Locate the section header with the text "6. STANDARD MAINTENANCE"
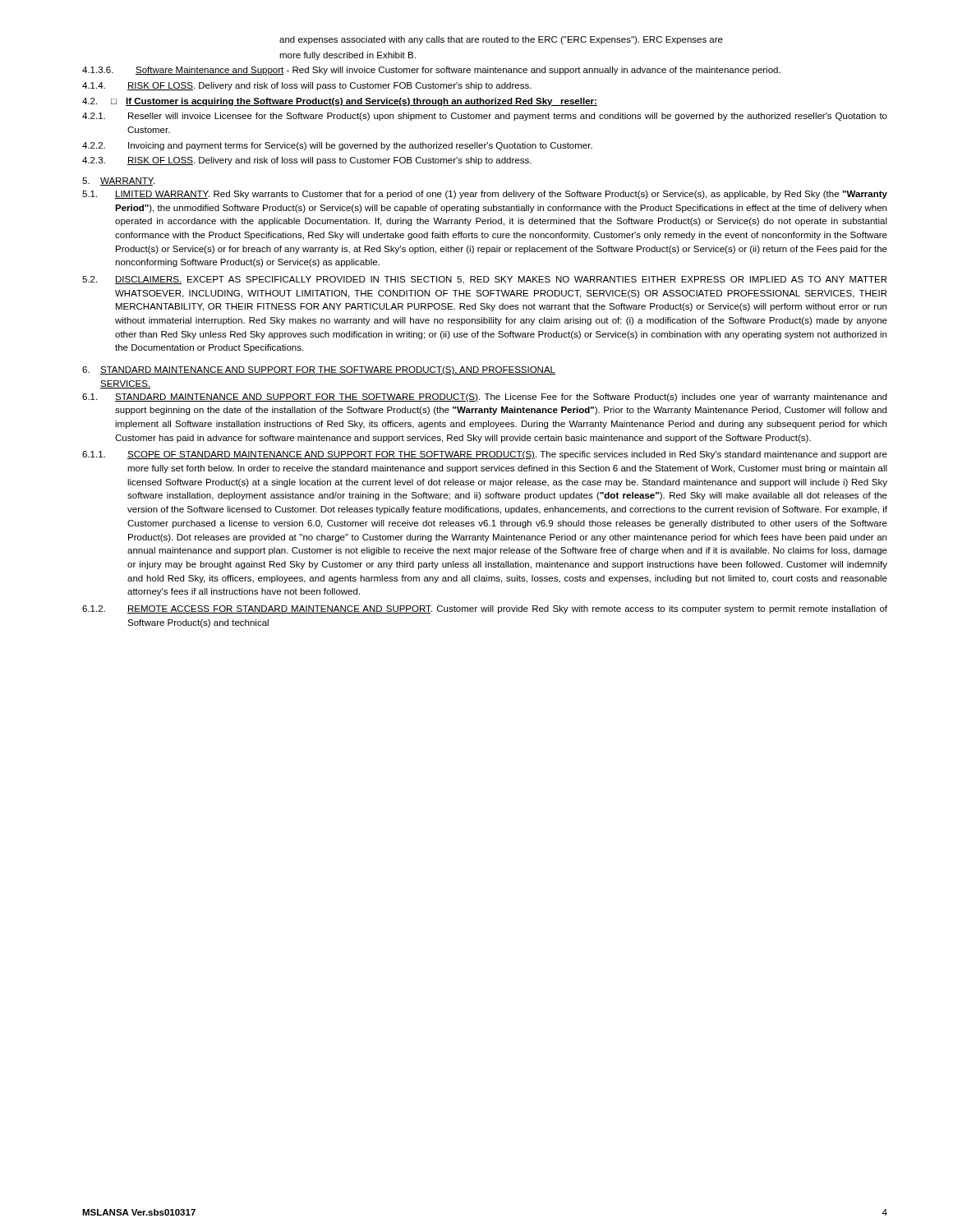Screen dimensions: 1232x953 coord(485,376)
